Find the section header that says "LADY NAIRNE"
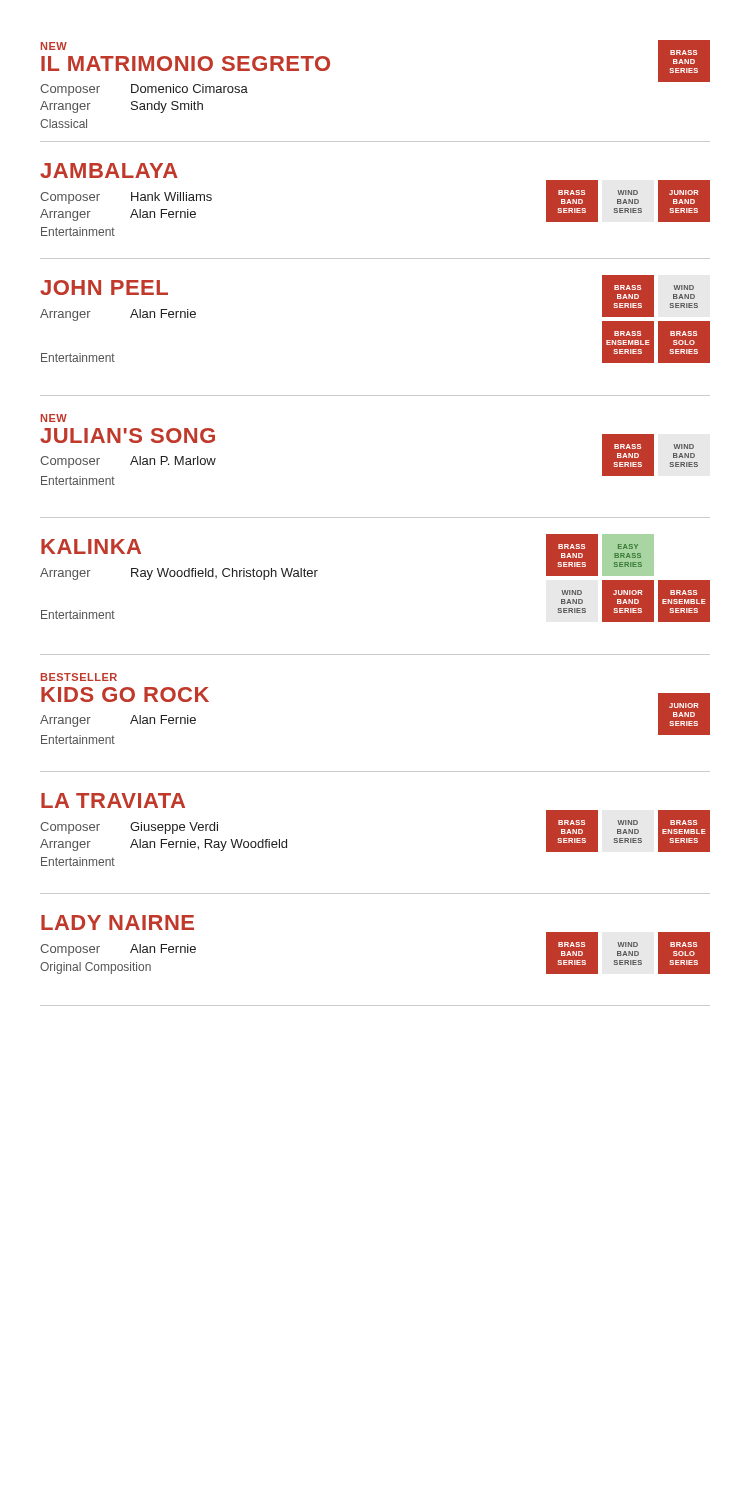This screenshot has height=1500, width=750. (118, 923)
